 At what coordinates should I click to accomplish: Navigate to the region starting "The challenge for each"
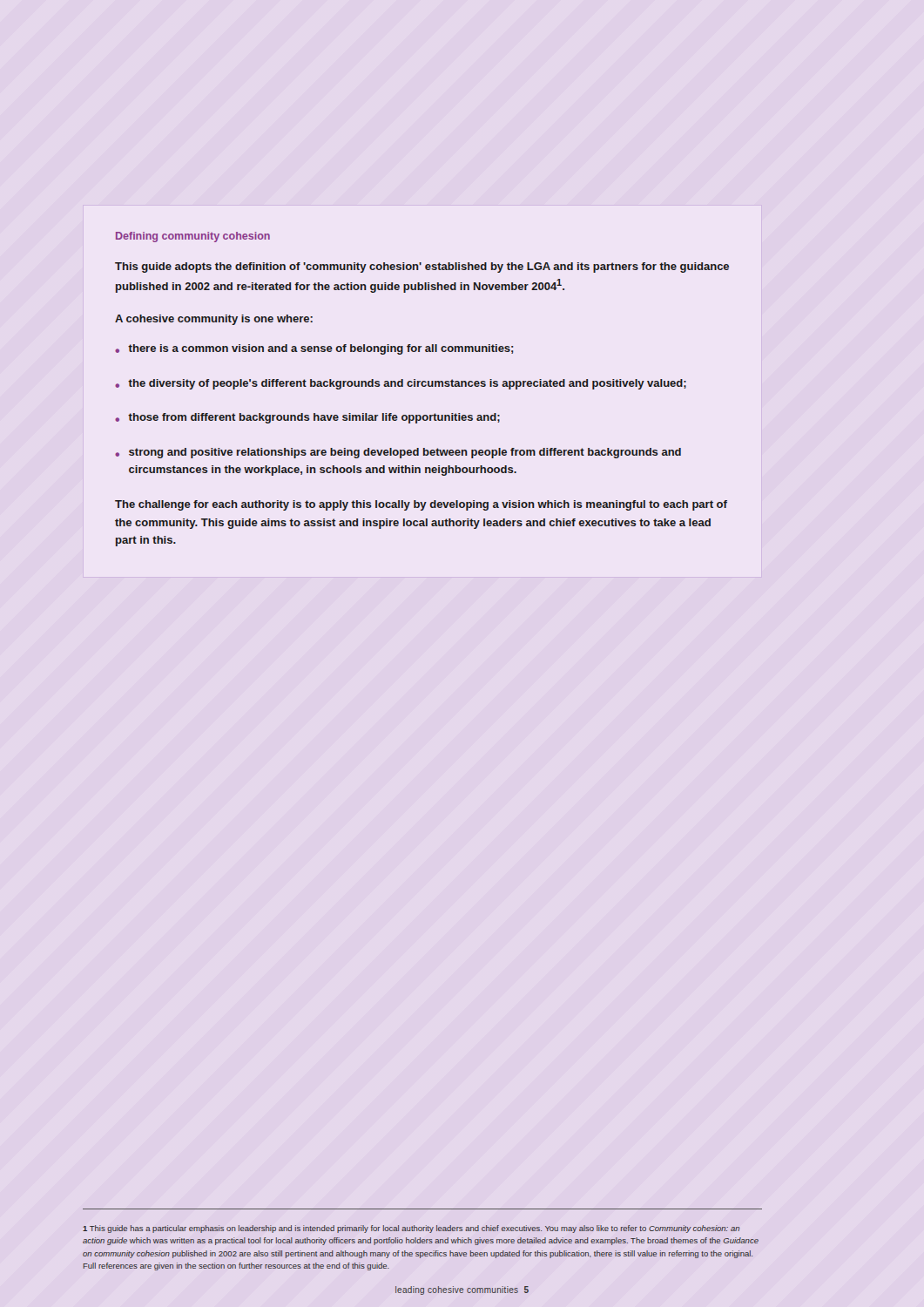[x=421, y=522]
